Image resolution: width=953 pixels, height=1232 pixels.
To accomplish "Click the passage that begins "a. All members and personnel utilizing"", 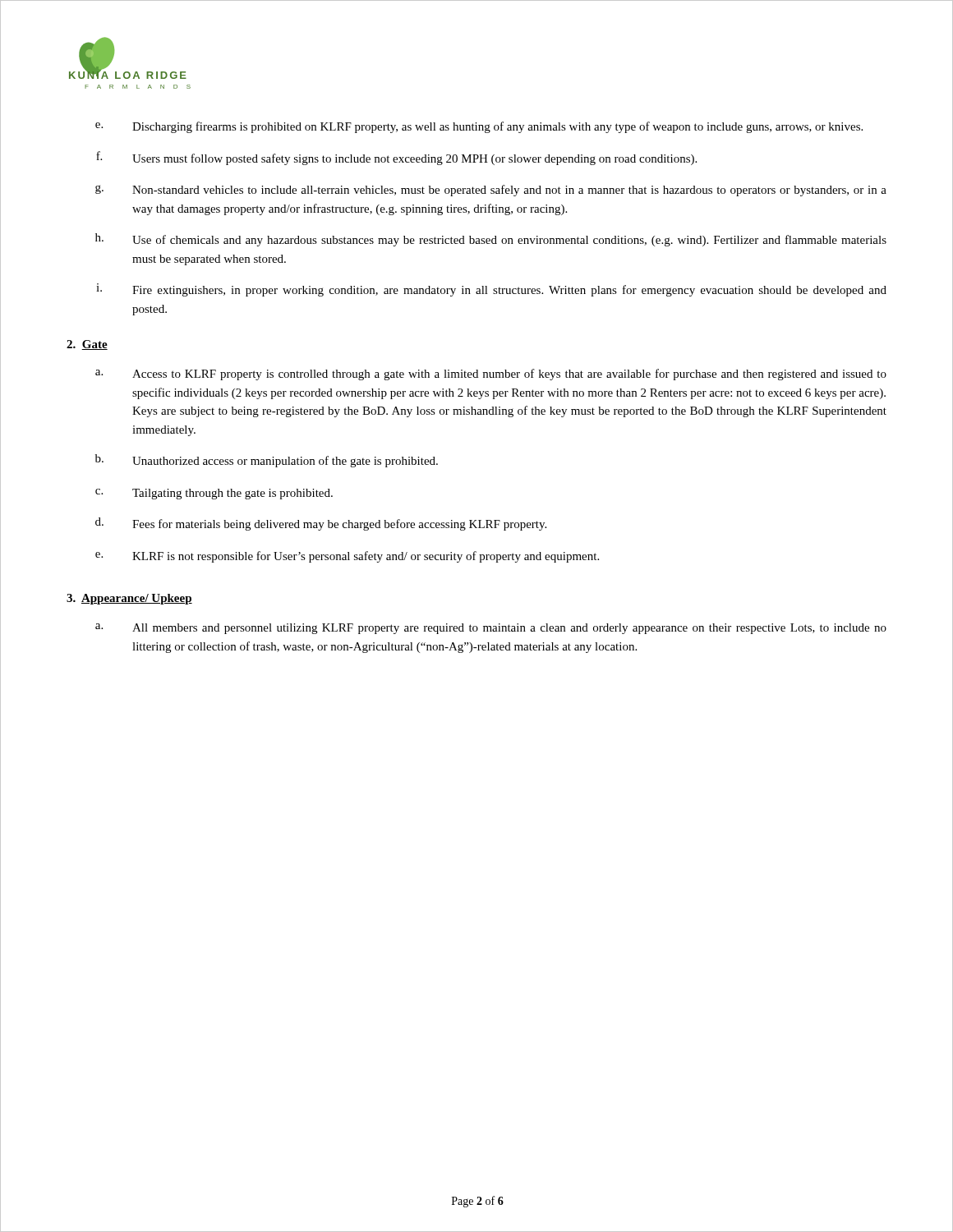I will tap(476, 637).
